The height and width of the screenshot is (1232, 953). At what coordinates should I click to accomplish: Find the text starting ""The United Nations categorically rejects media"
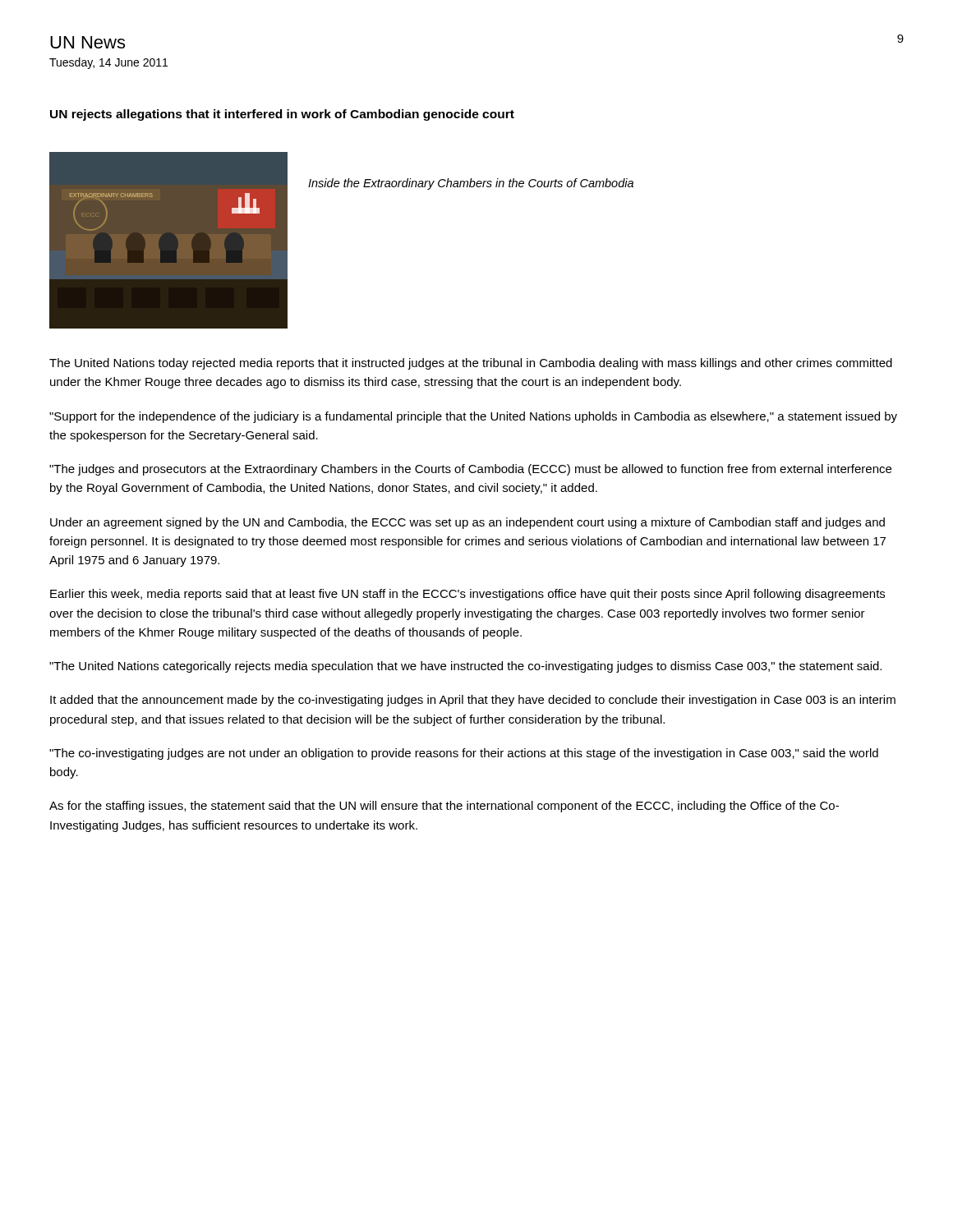[x=476, y=666]
